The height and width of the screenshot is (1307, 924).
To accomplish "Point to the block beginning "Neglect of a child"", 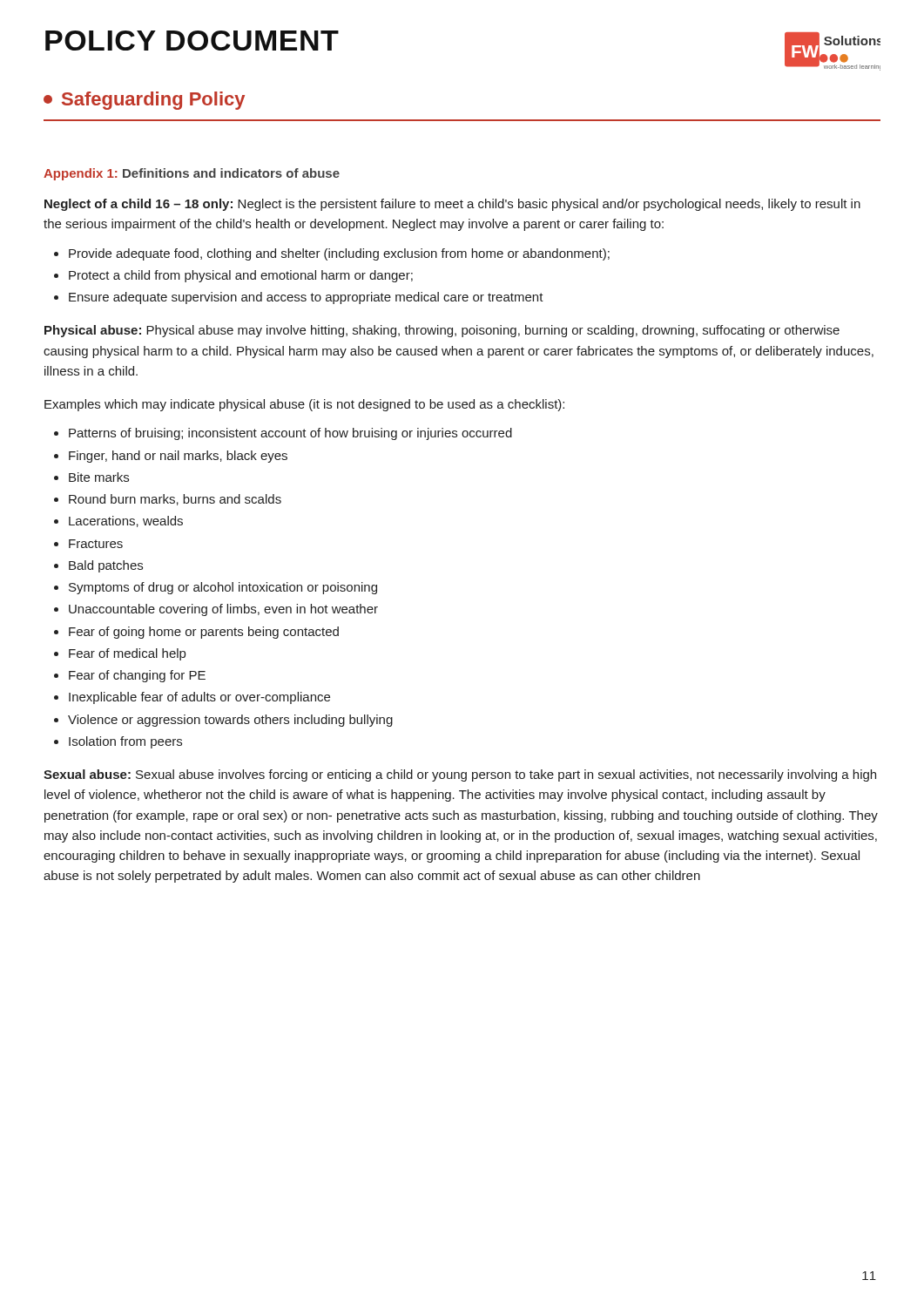I will [x=462, y=214].
